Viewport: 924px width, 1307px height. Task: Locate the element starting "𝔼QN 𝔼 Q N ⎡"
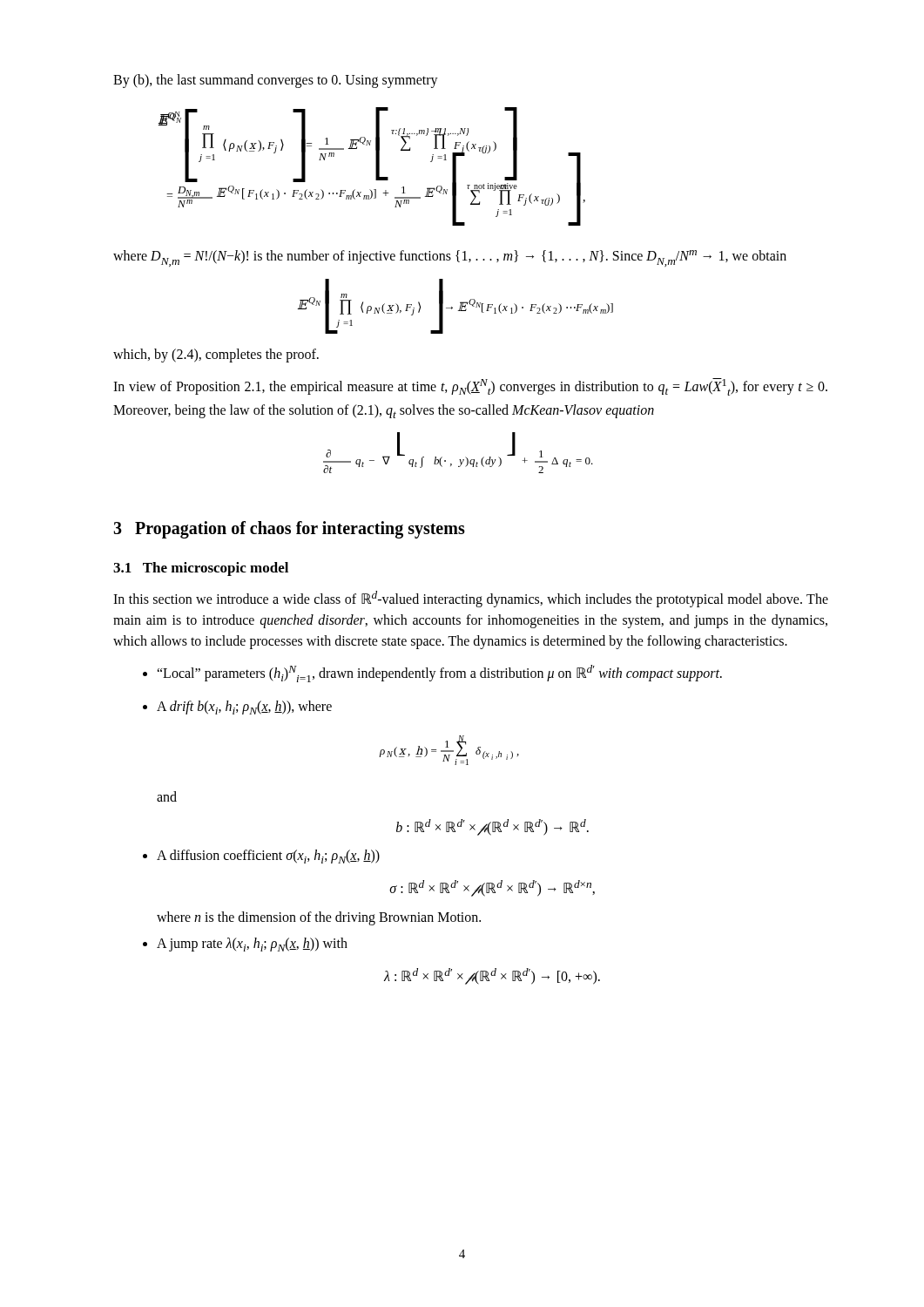pos(471,167)
